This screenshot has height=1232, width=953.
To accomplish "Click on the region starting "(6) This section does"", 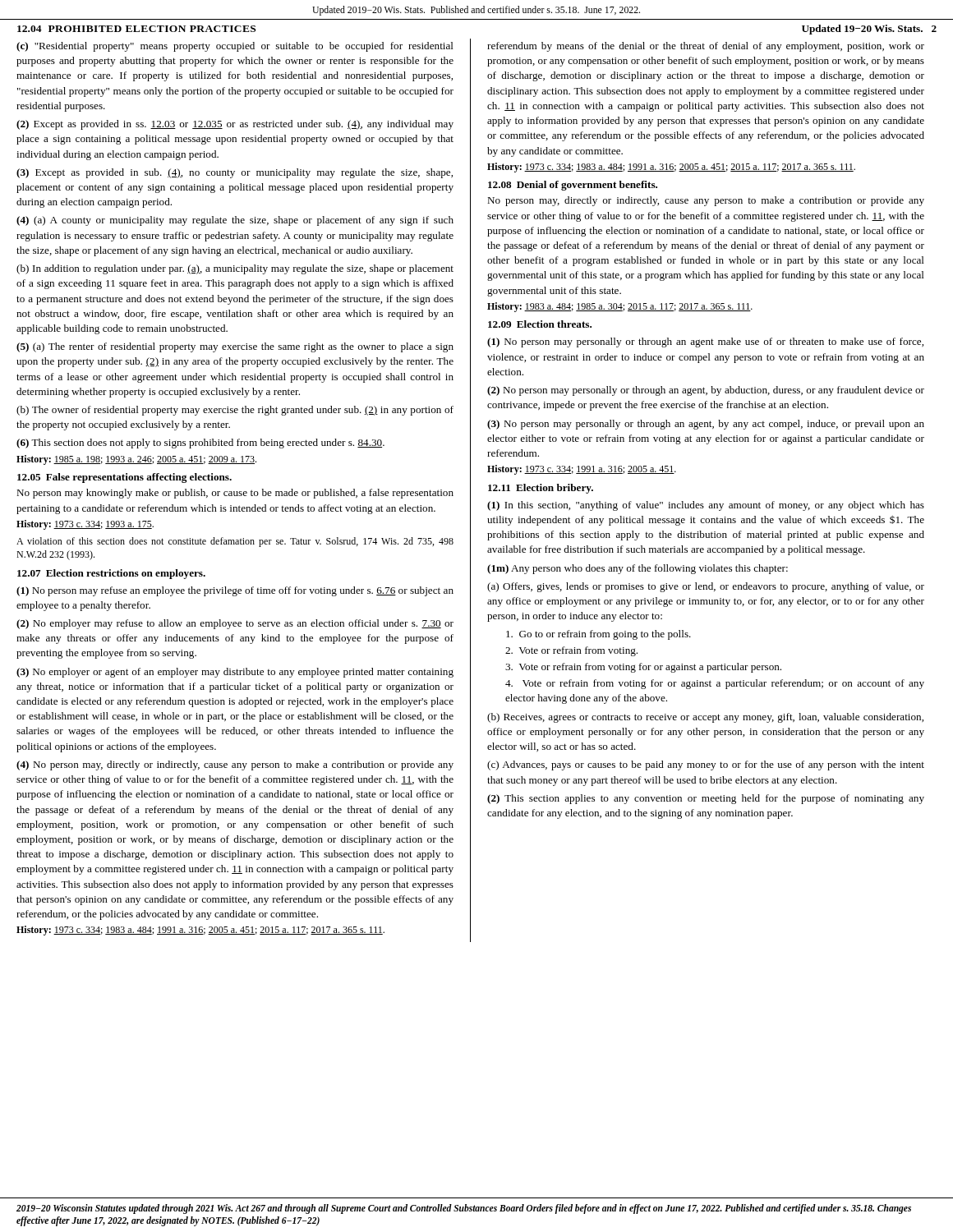I will pos(201,443).
